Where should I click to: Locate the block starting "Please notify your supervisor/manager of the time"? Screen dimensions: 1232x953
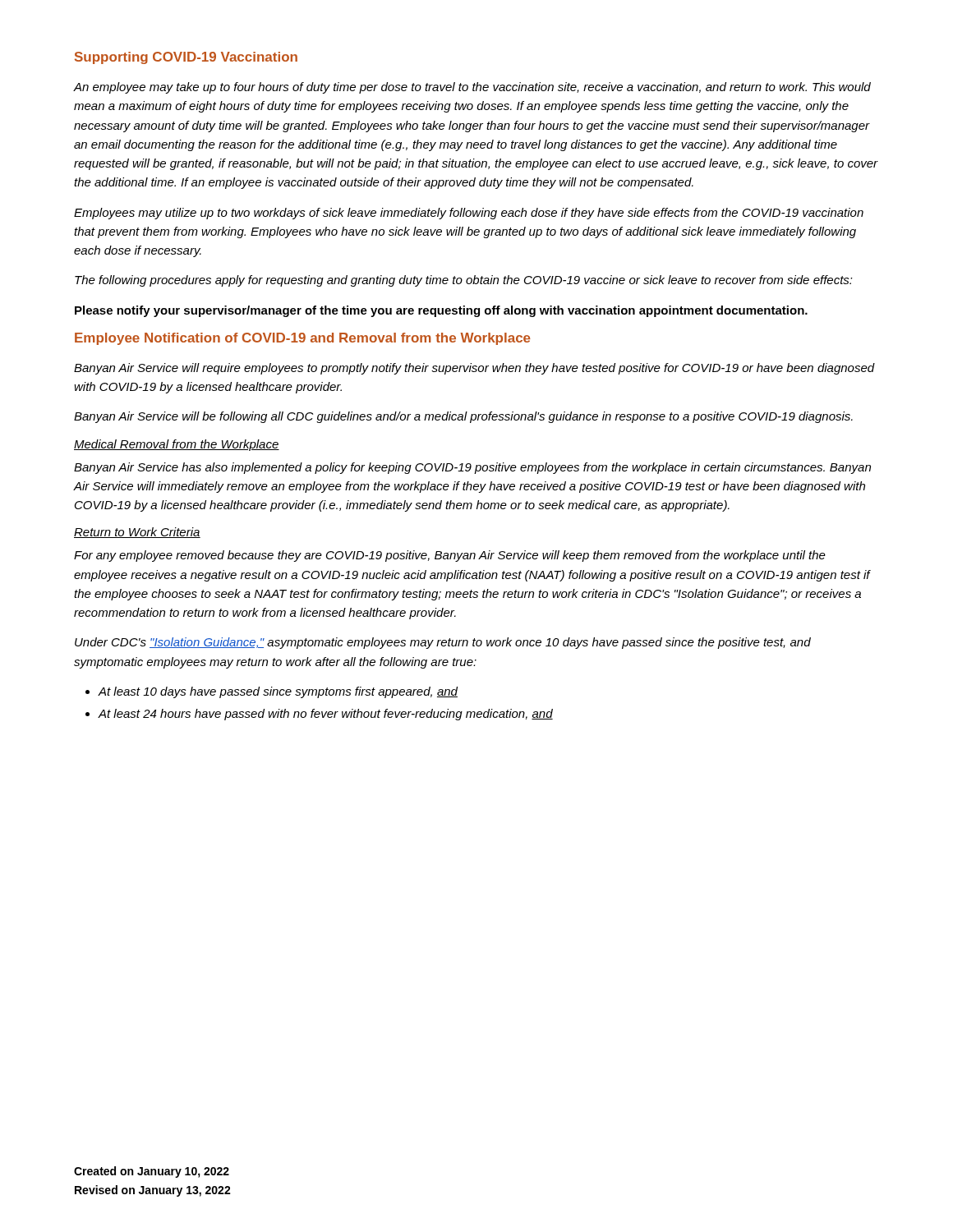click(476, 310)
